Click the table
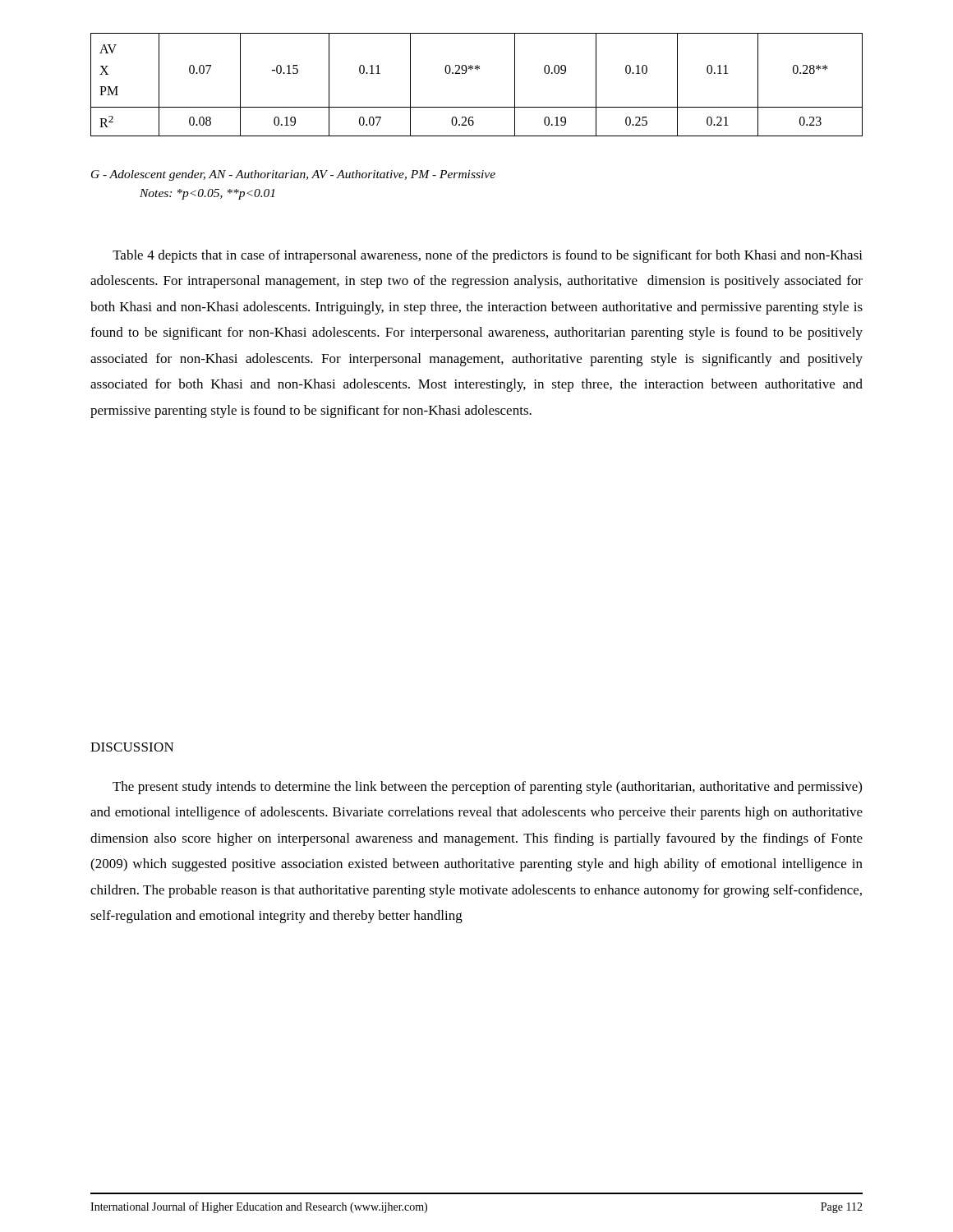The height and width of the screenshot is (1232, 953). tap(476, 85)
